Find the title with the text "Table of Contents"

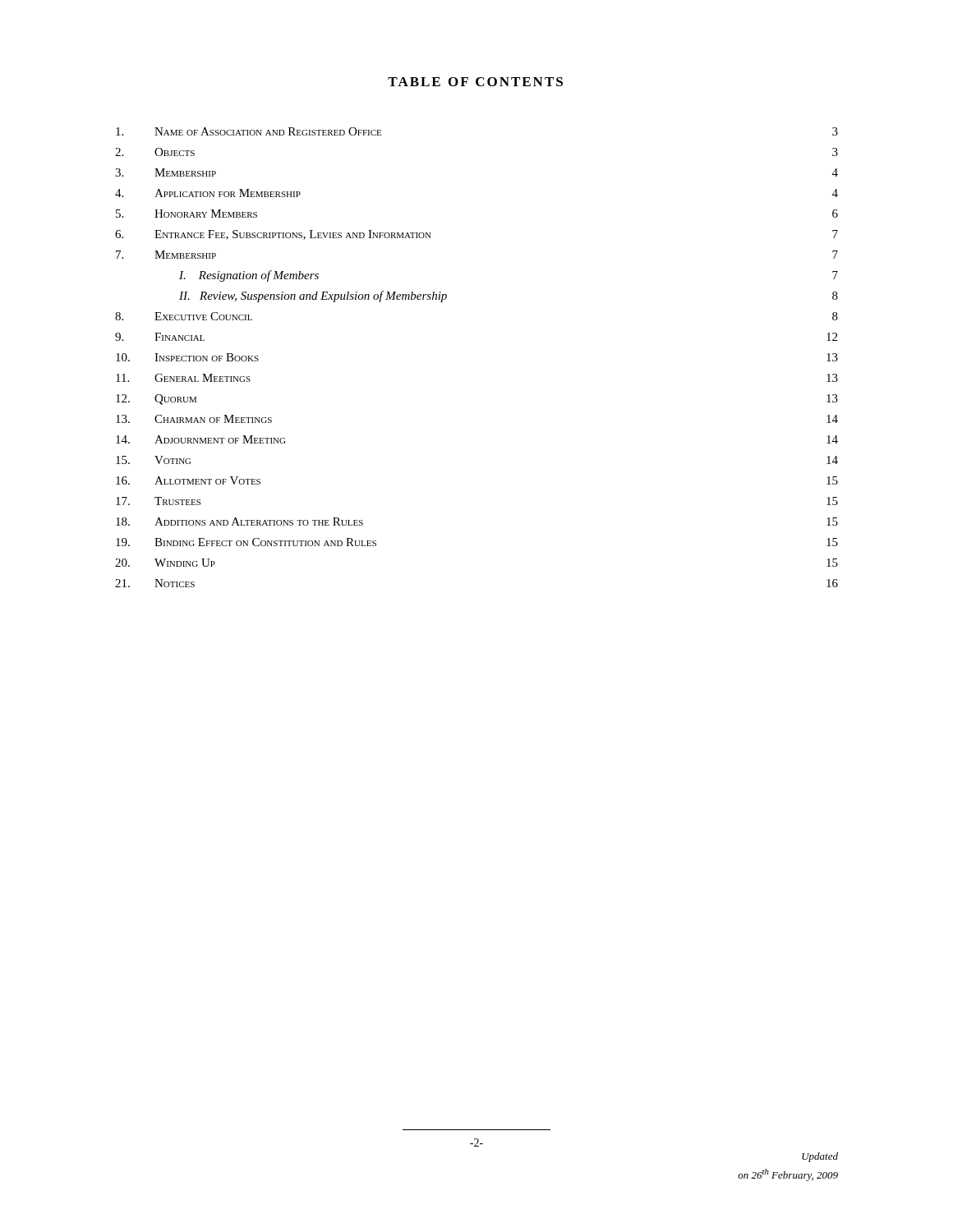click(476, 82)
